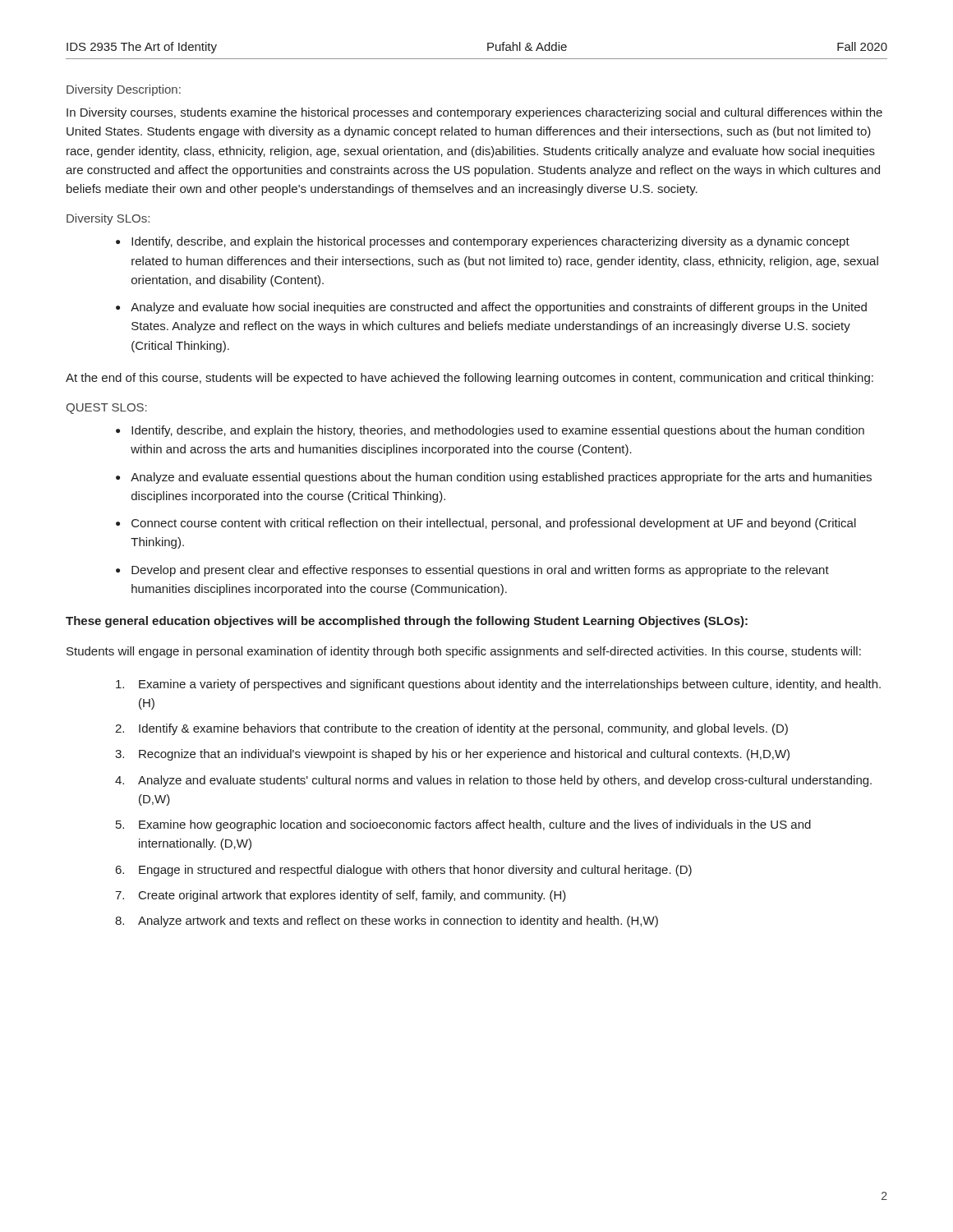Click on the section header that says "Diversity Description:"
The image size is (953, 1232).
coord(124,89)
